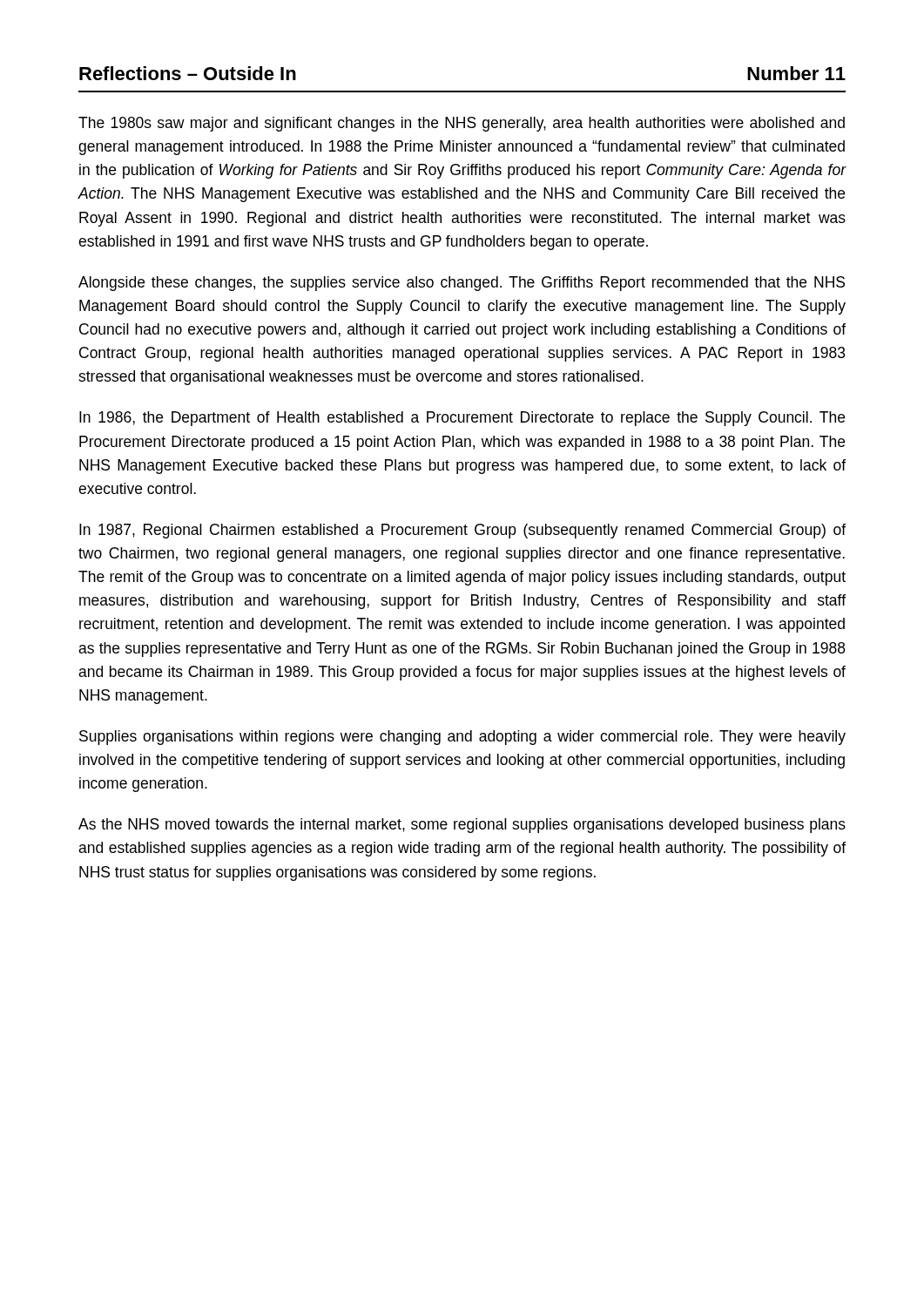Click on the passage starting "As the NHS"
Viewport: 924px width, 1307px height.
click(462, 848)
